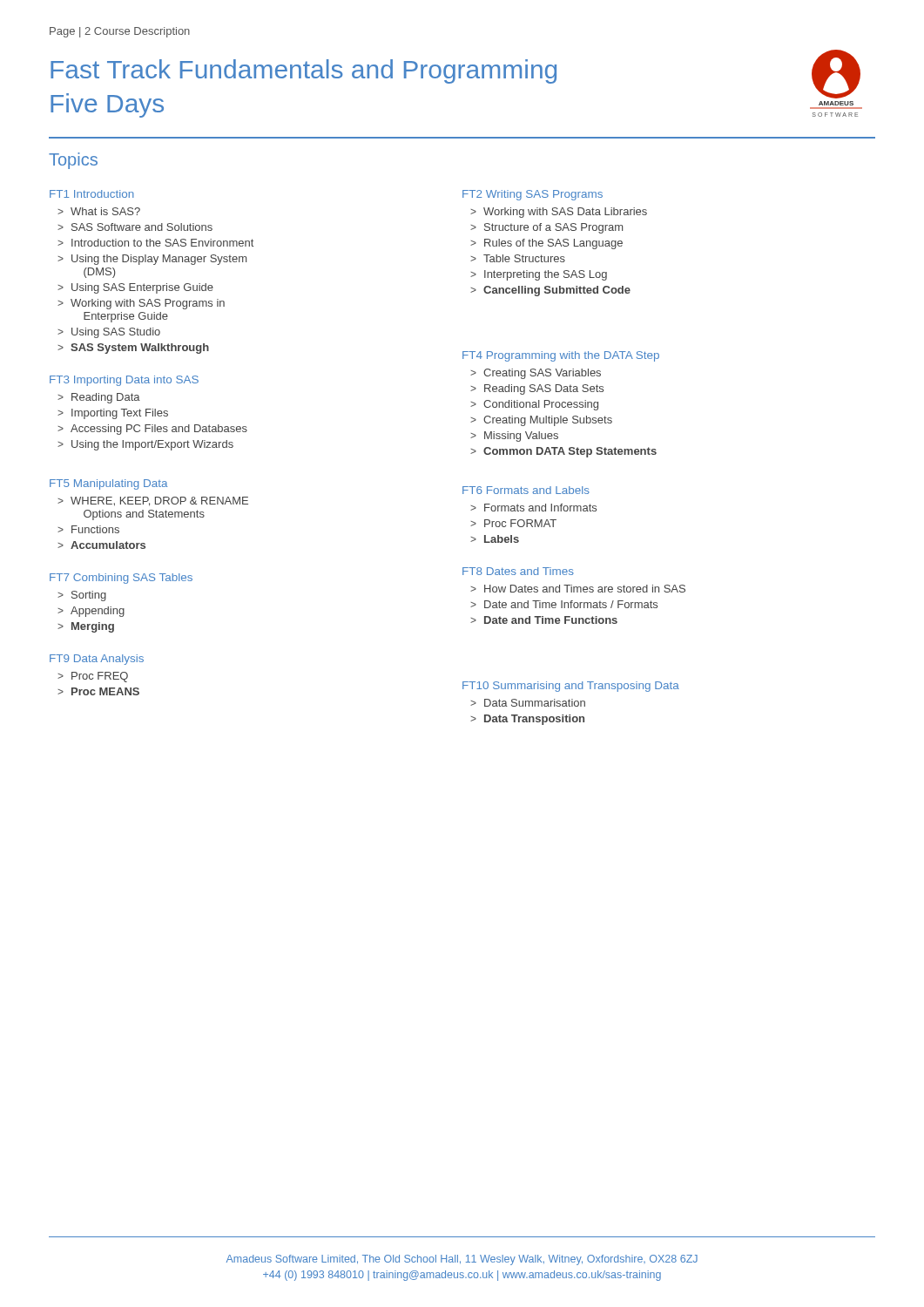Navigate to the passage starting "> Reading Data"
This screenshot has height=1307, width=924.
pyautogui.click(x=99, y=397)
